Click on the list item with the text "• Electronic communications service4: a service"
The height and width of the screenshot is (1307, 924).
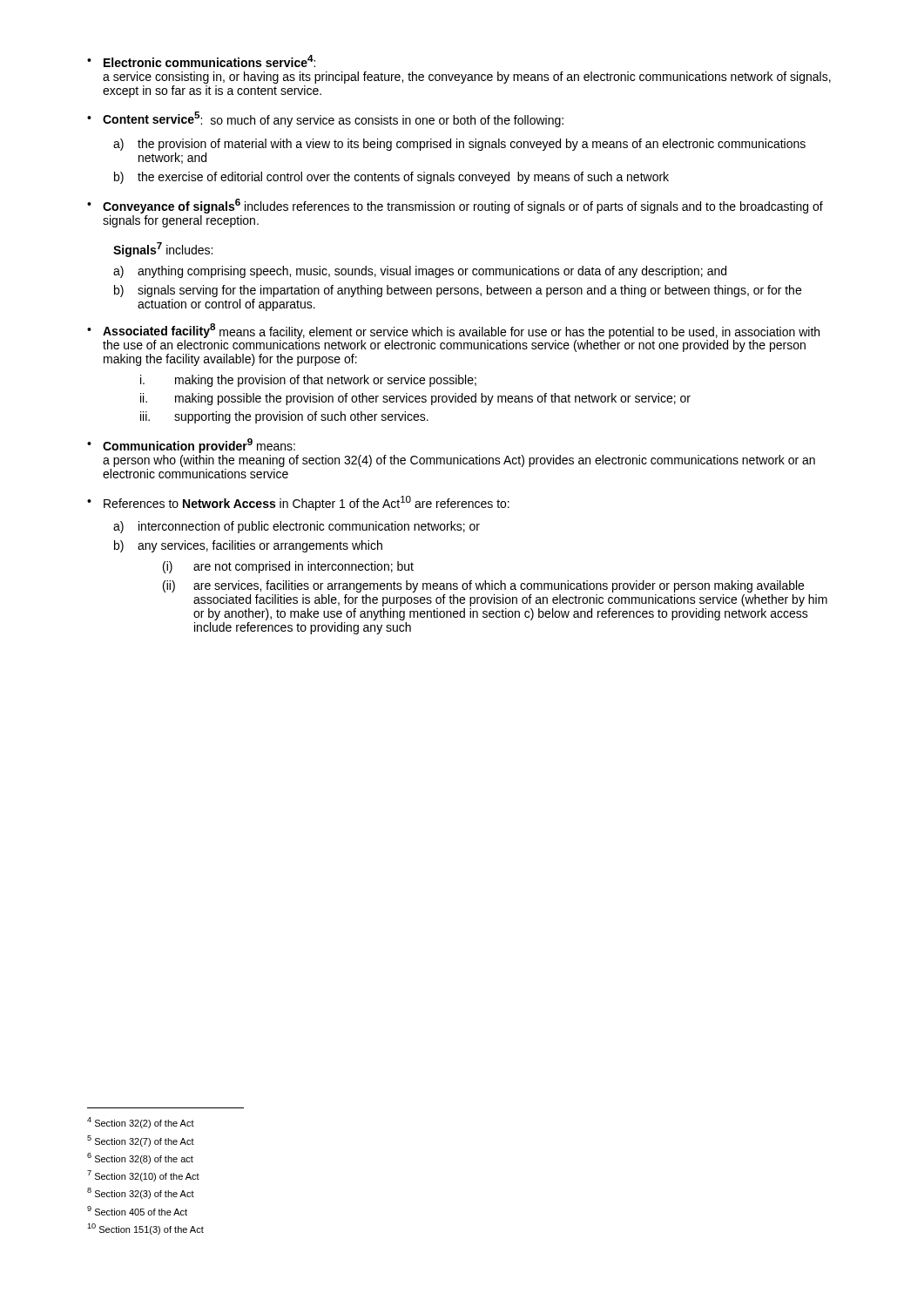pos(462,75)
